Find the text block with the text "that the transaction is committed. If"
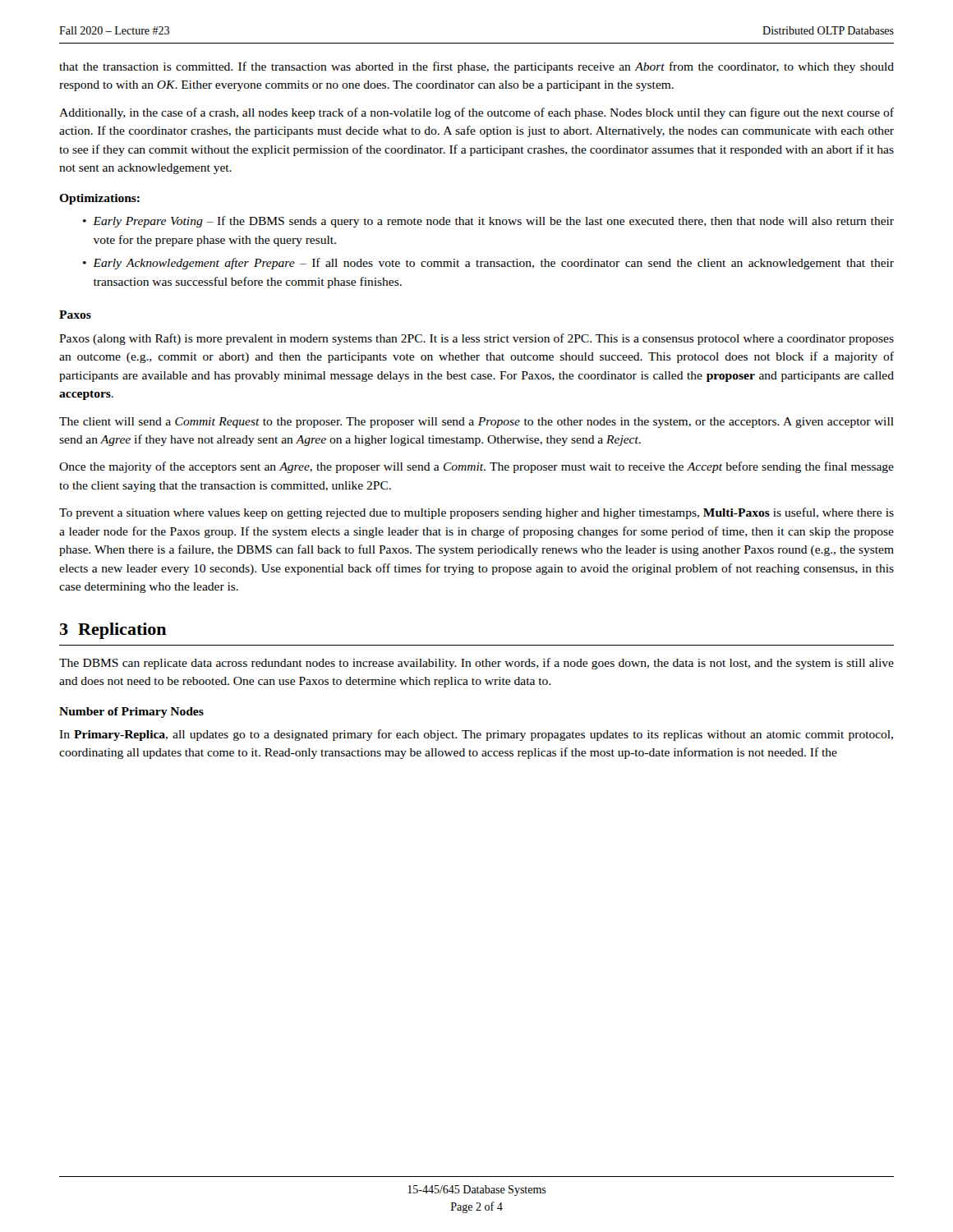This screenshot has height=1232, width=953. click(x=476, y=75)
